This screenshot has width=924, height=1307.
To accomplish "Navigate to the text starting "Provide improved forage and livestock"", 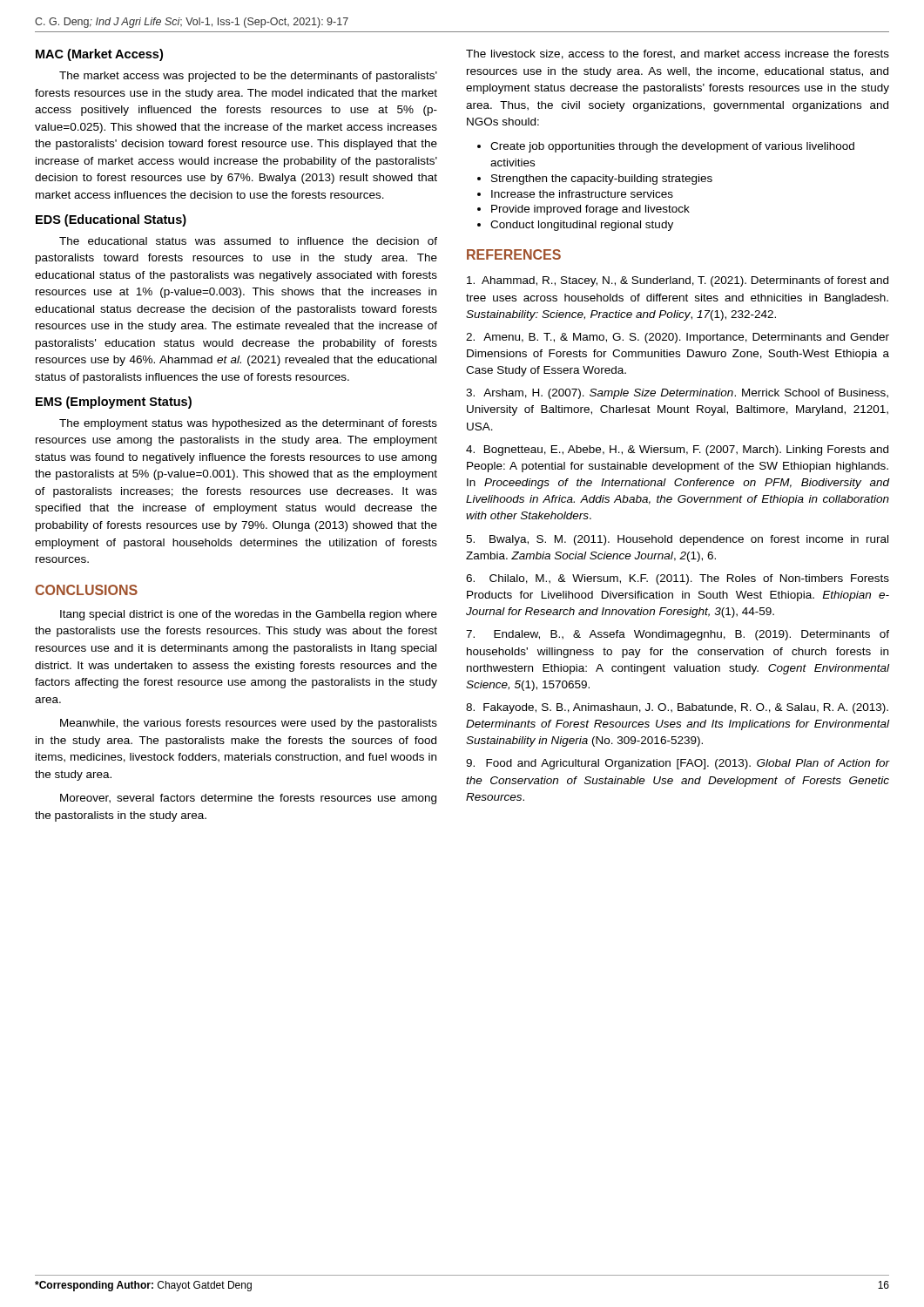I will point(678,209).
